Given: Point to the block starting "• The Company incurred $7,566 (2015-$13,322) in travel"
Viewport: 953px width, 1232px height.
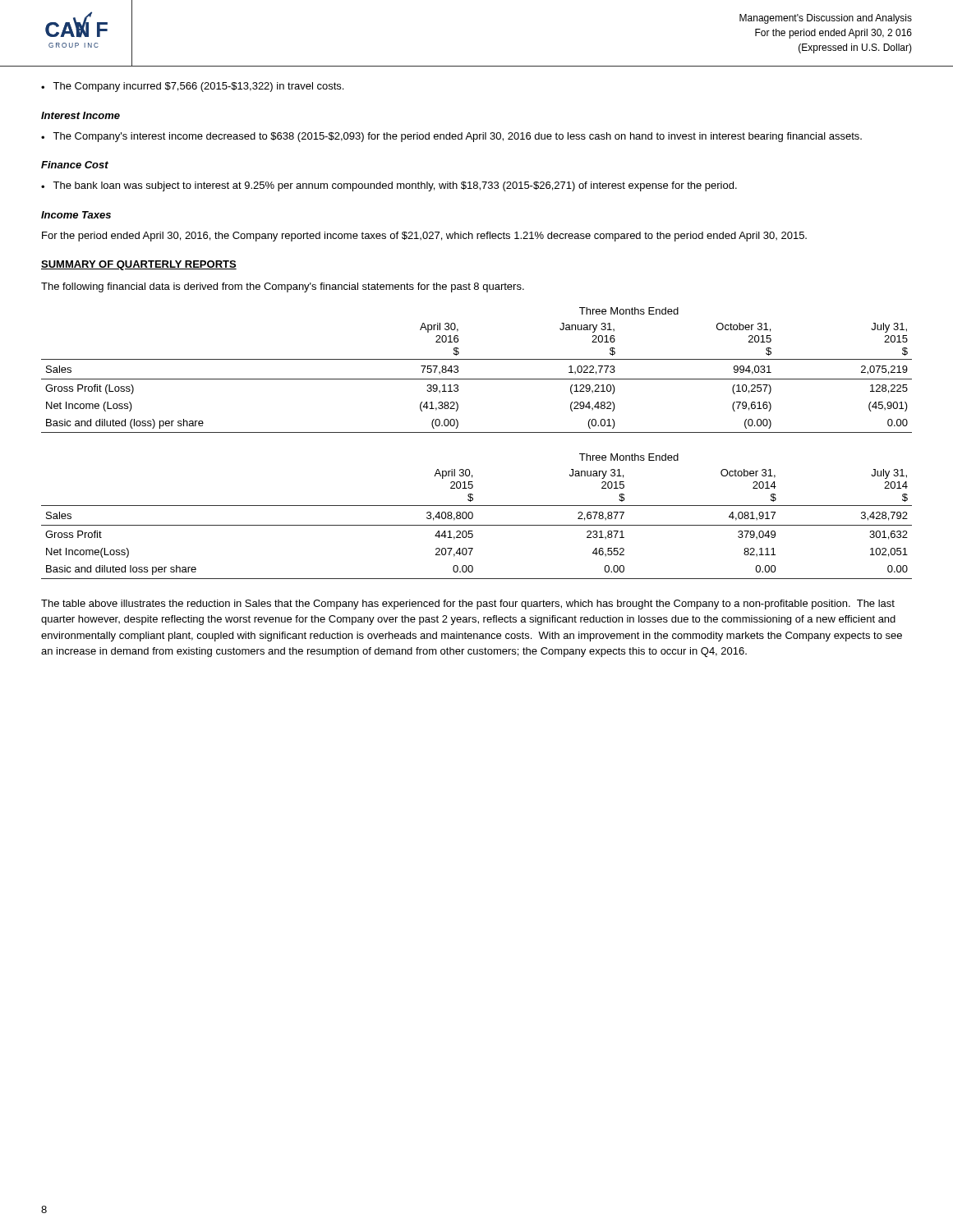Looking at the screenshot, I should (193, 87).
